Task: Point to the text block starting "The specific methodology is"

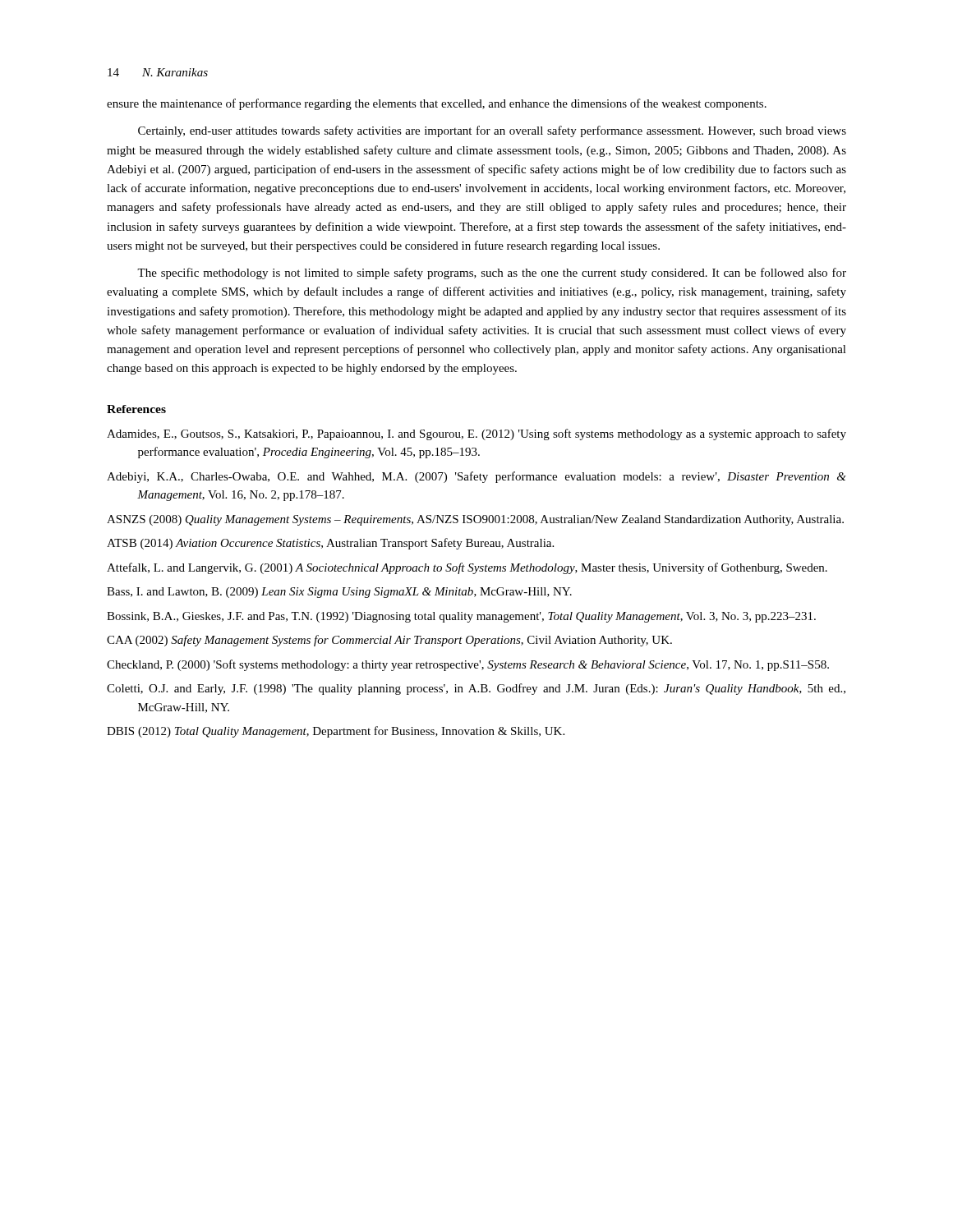Action: point(476,321)
